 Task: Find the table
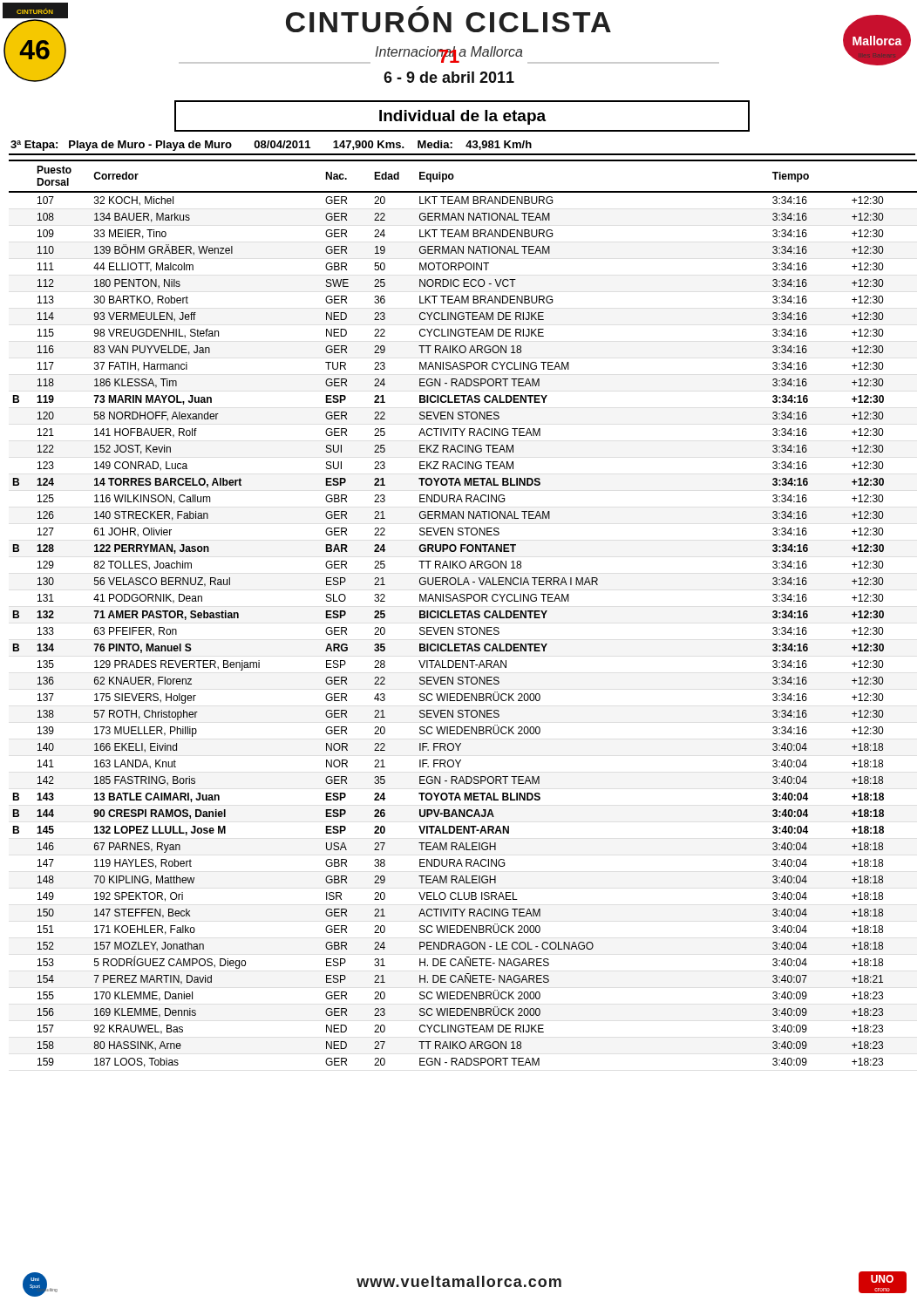[463, 615]
